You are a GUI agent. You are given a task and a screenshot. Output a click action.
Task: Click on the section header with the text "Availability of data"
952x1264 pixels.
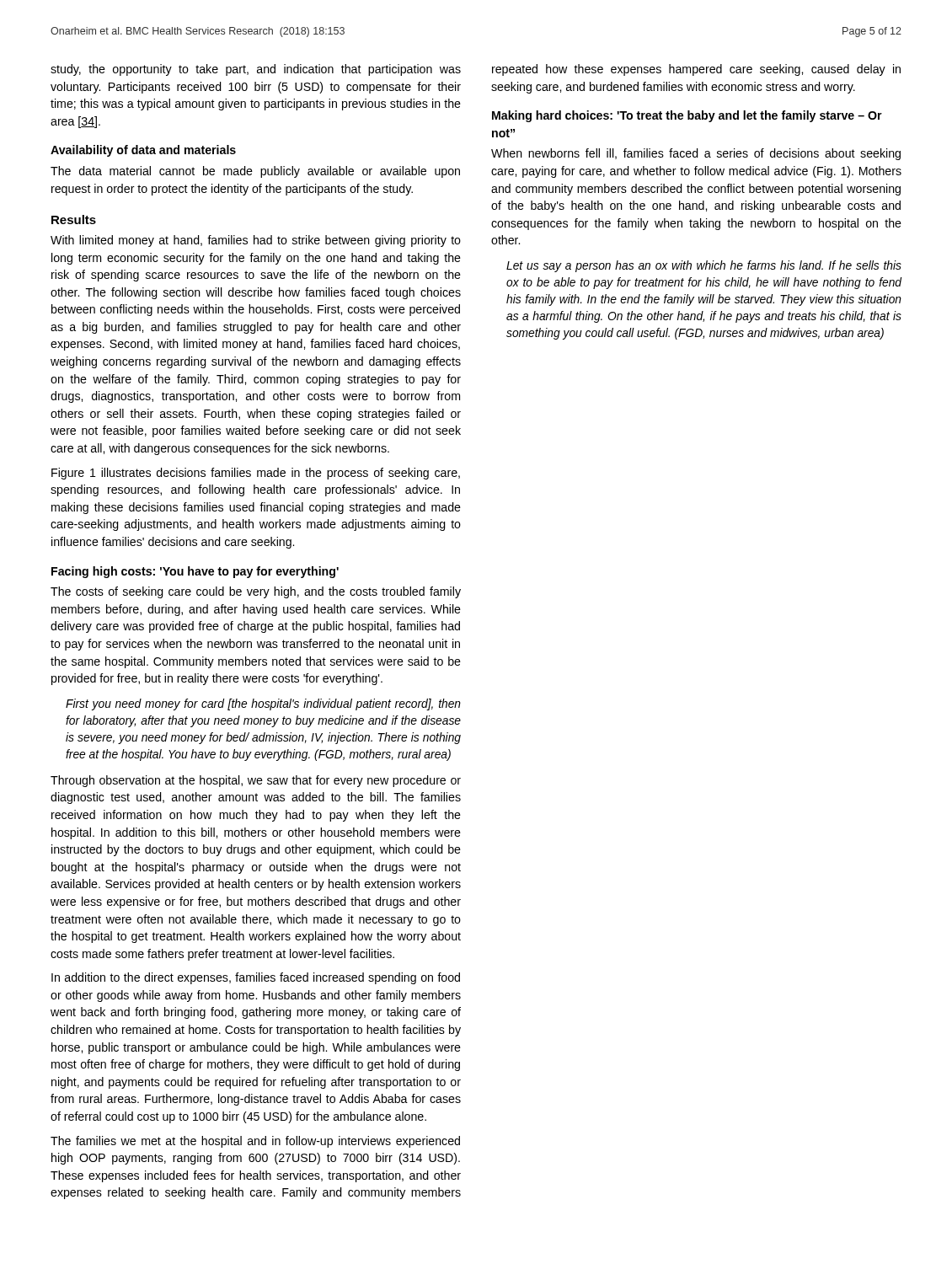click(x=143, y=150)
